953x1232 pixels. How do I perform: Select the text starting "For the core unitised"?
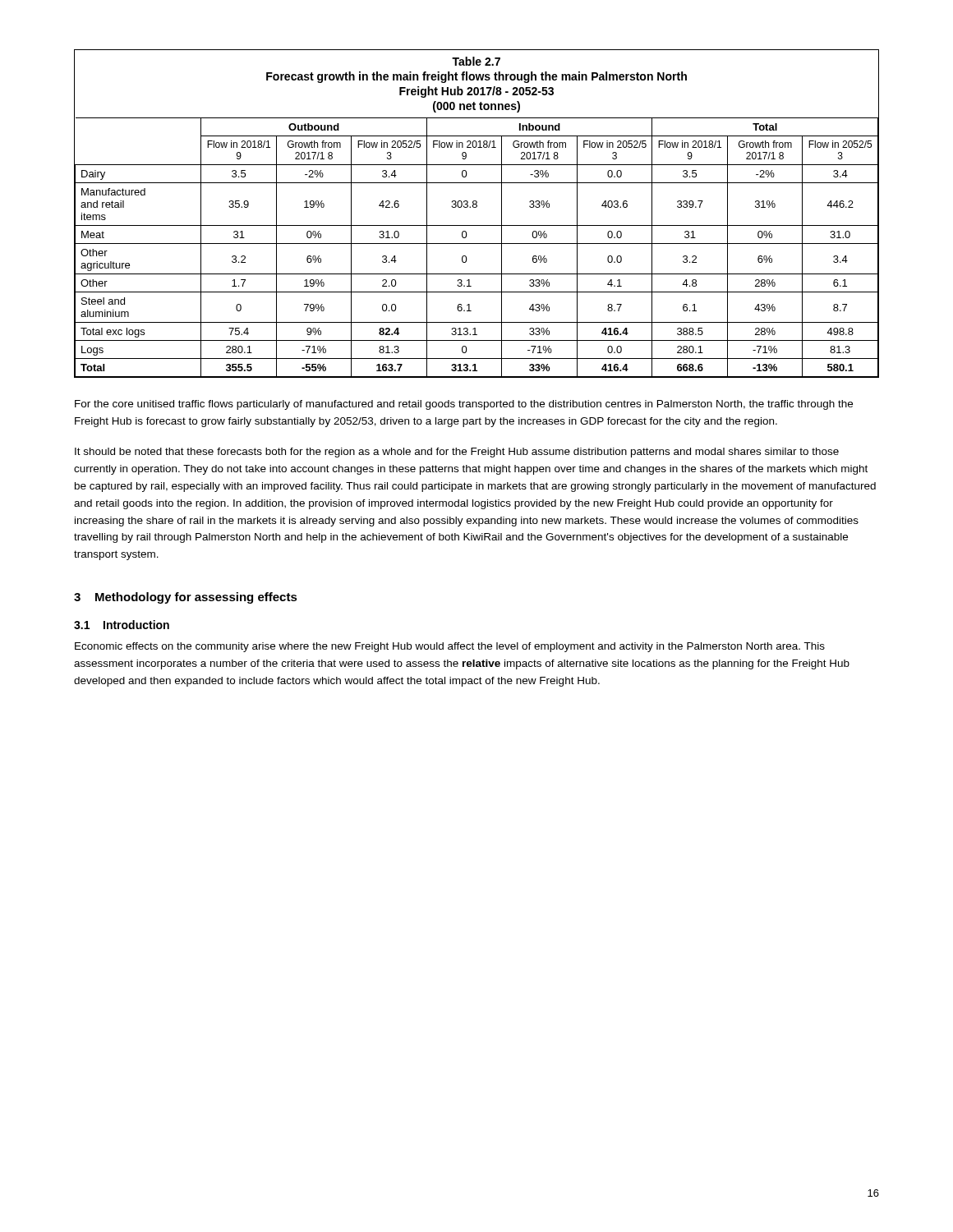click(x=464, y=412)
